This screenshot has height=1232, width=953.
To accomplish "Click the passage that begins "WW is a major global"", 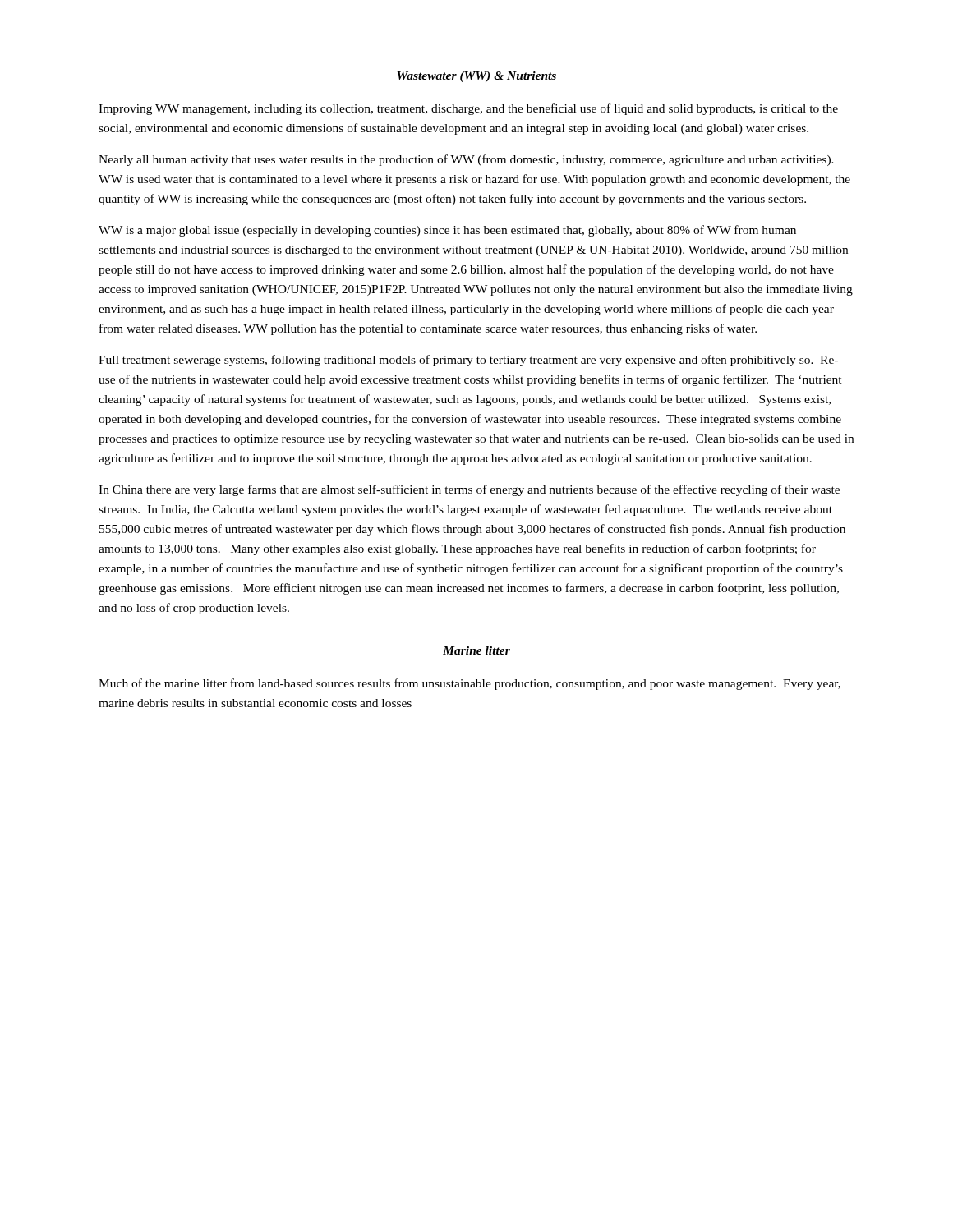I will pyautogui.click(x=476, y=279).
